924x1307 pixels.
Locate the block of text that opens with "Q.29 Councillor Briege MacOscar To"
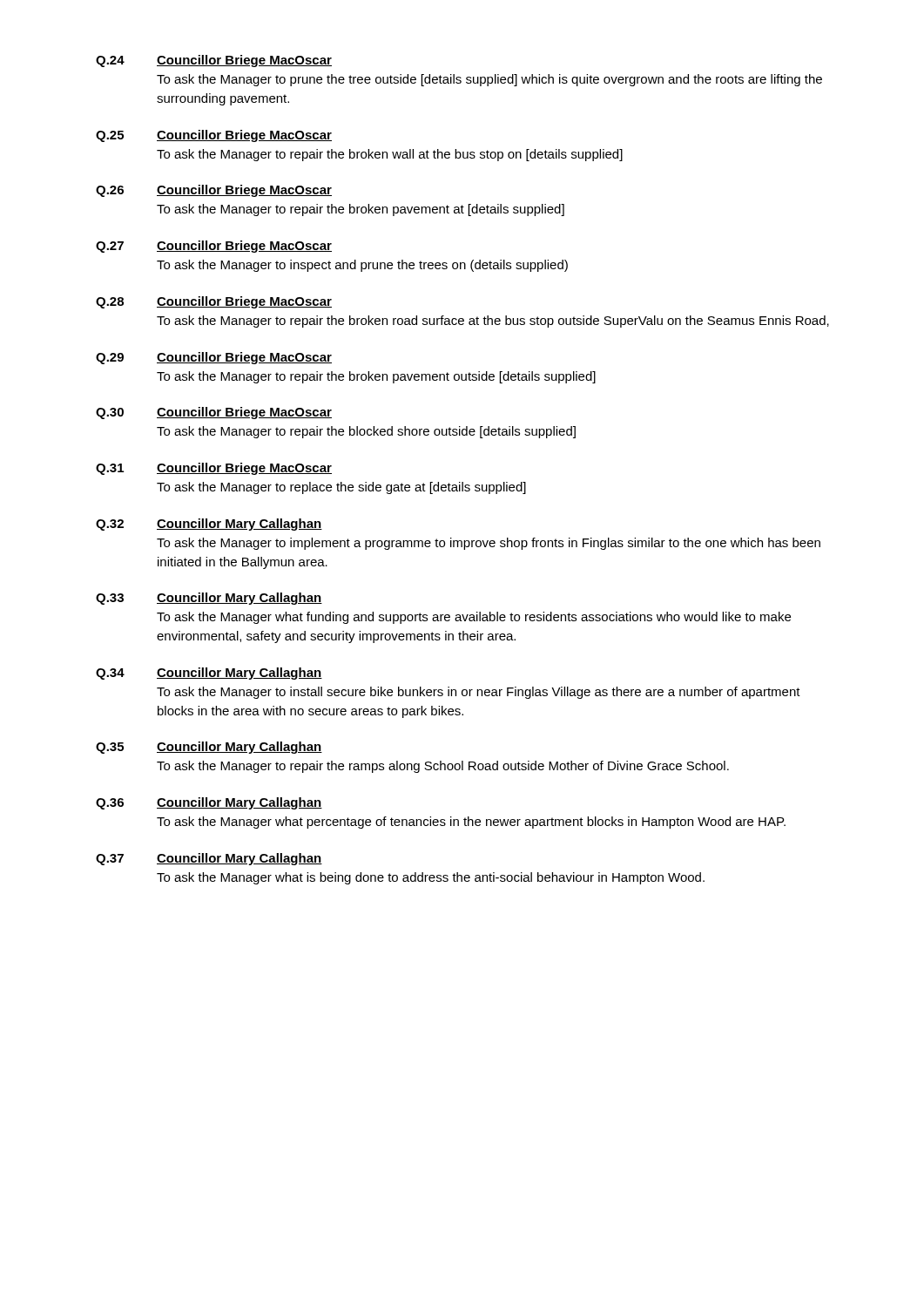[466, 367]
